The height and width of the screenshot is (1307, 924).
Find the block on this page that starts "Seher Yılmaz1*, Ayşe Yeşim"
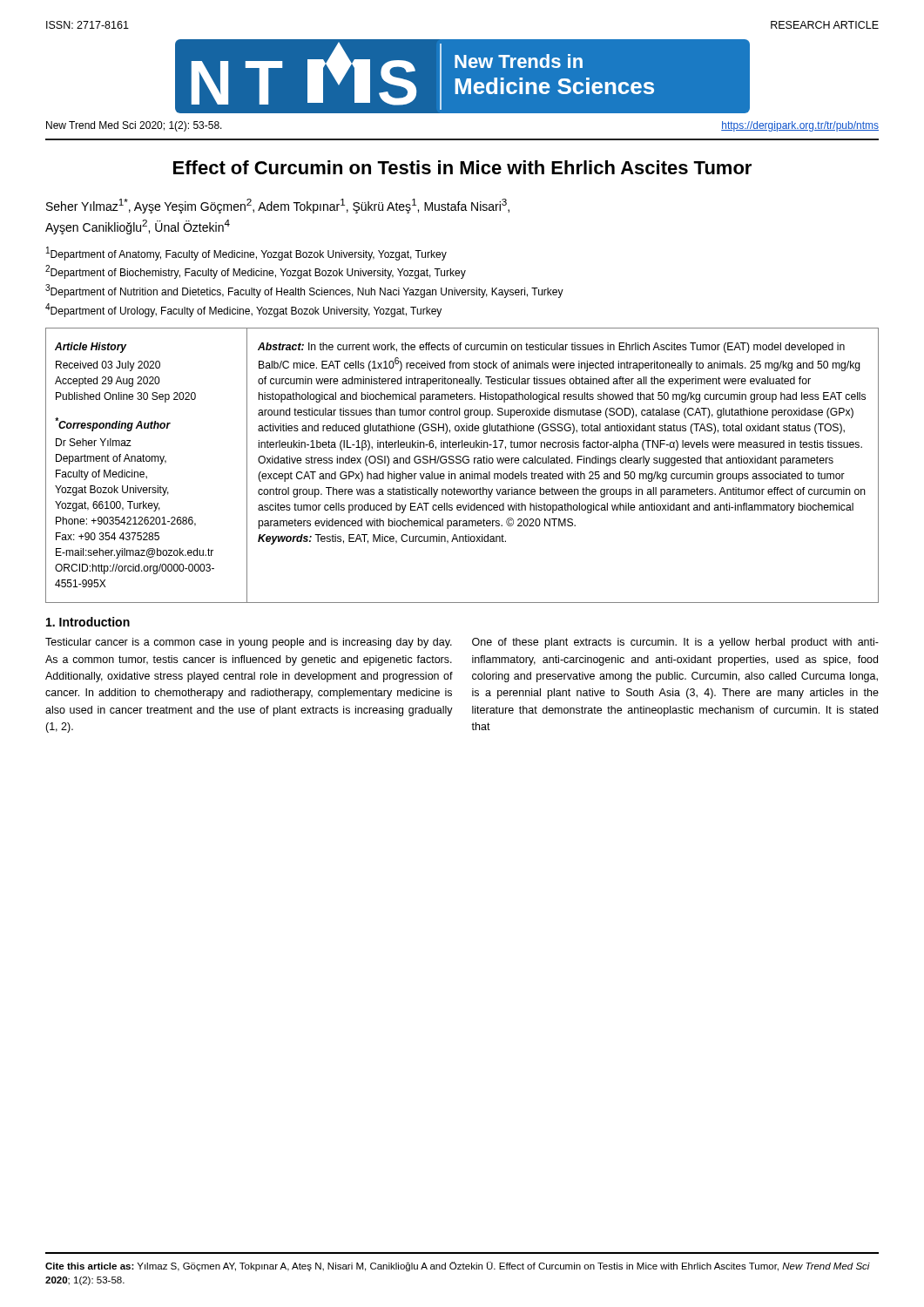click(x=278, y=215)
